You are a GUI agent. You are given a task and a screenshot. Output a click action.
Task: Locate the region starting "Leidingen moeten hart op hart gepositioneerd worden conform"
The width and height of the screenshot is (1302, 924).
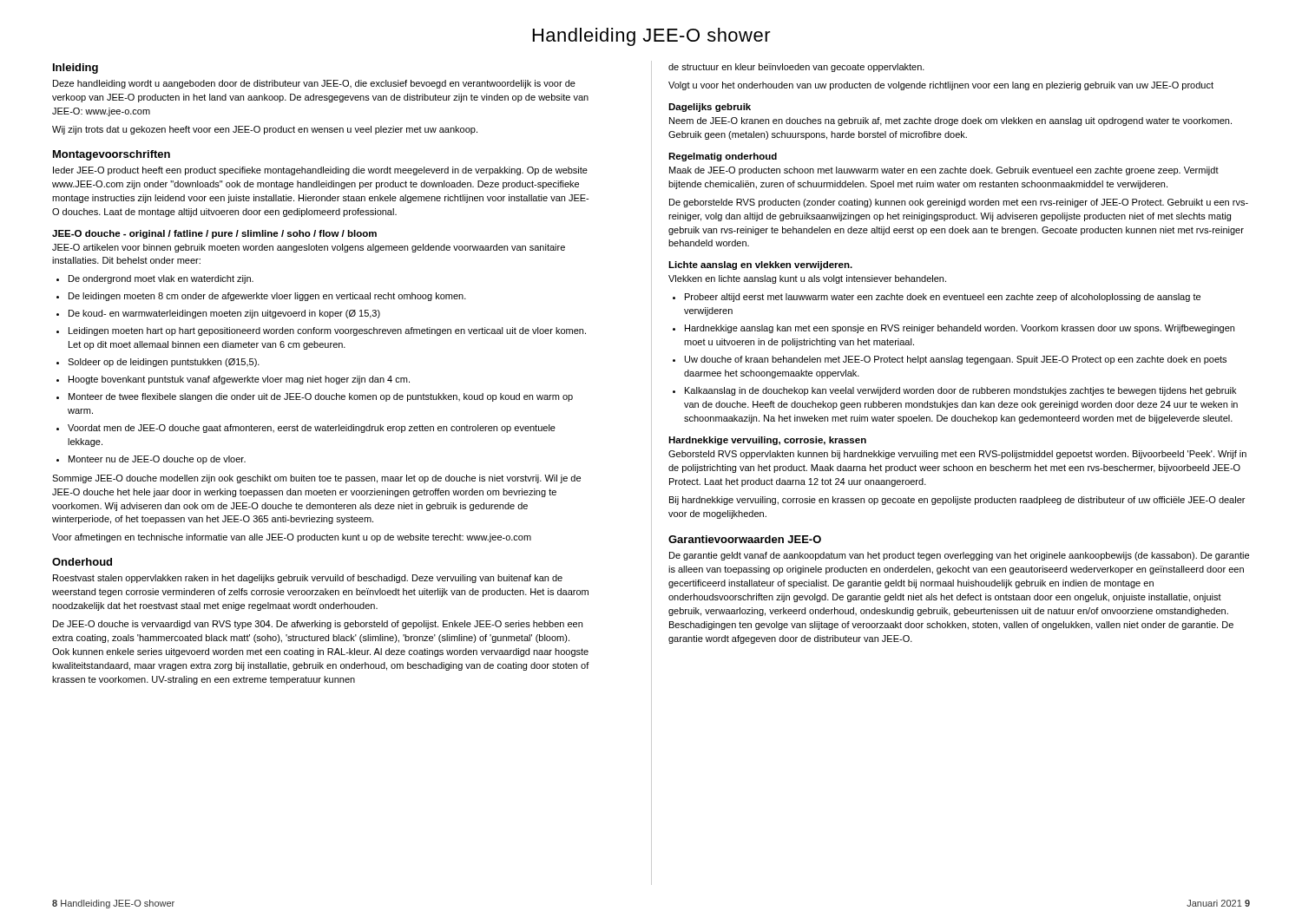[x=327, y=338]
